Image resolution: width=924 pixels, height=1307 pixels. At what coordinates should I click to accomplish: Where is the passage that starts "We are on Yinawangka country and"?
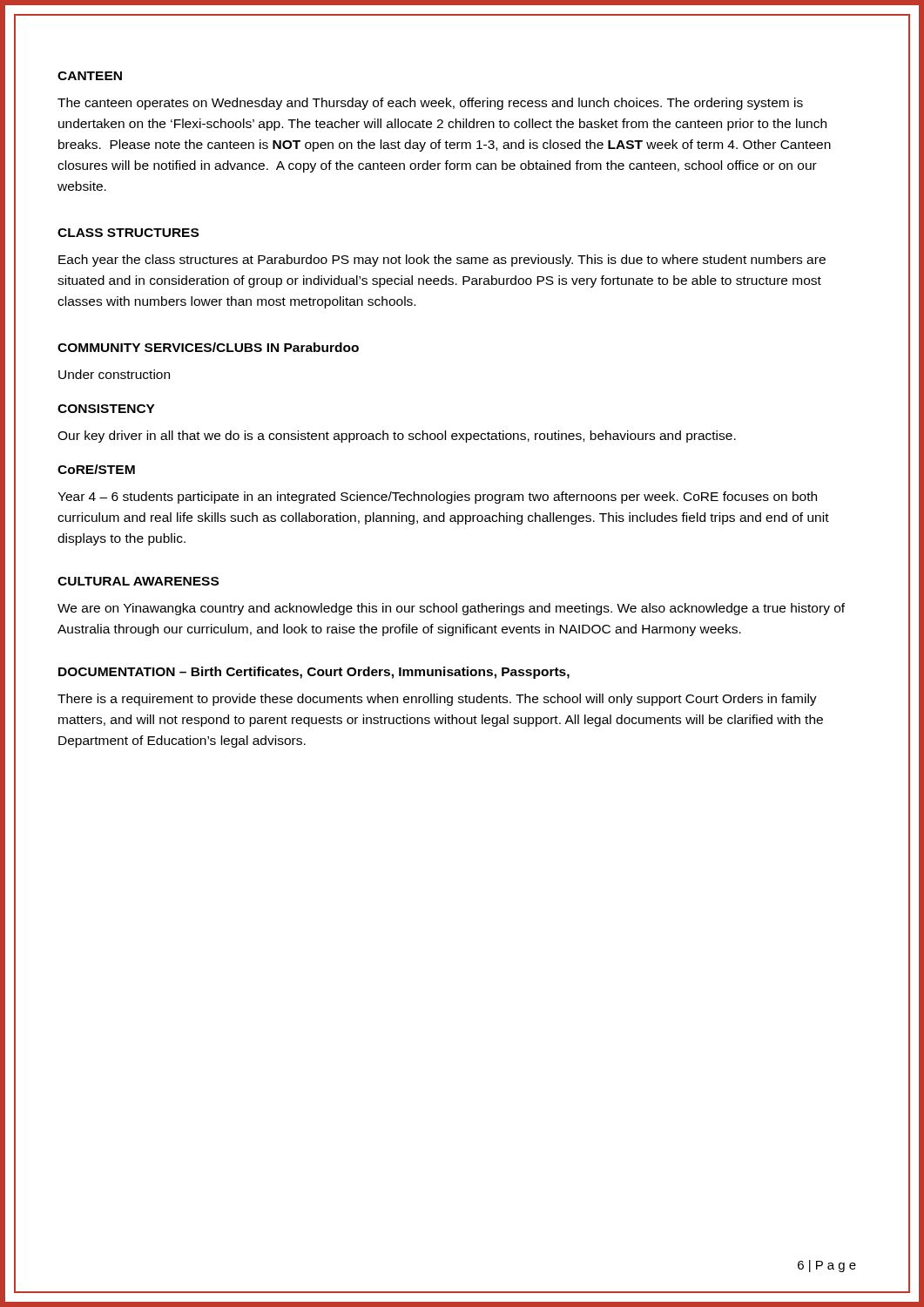[x=451, y=618]
